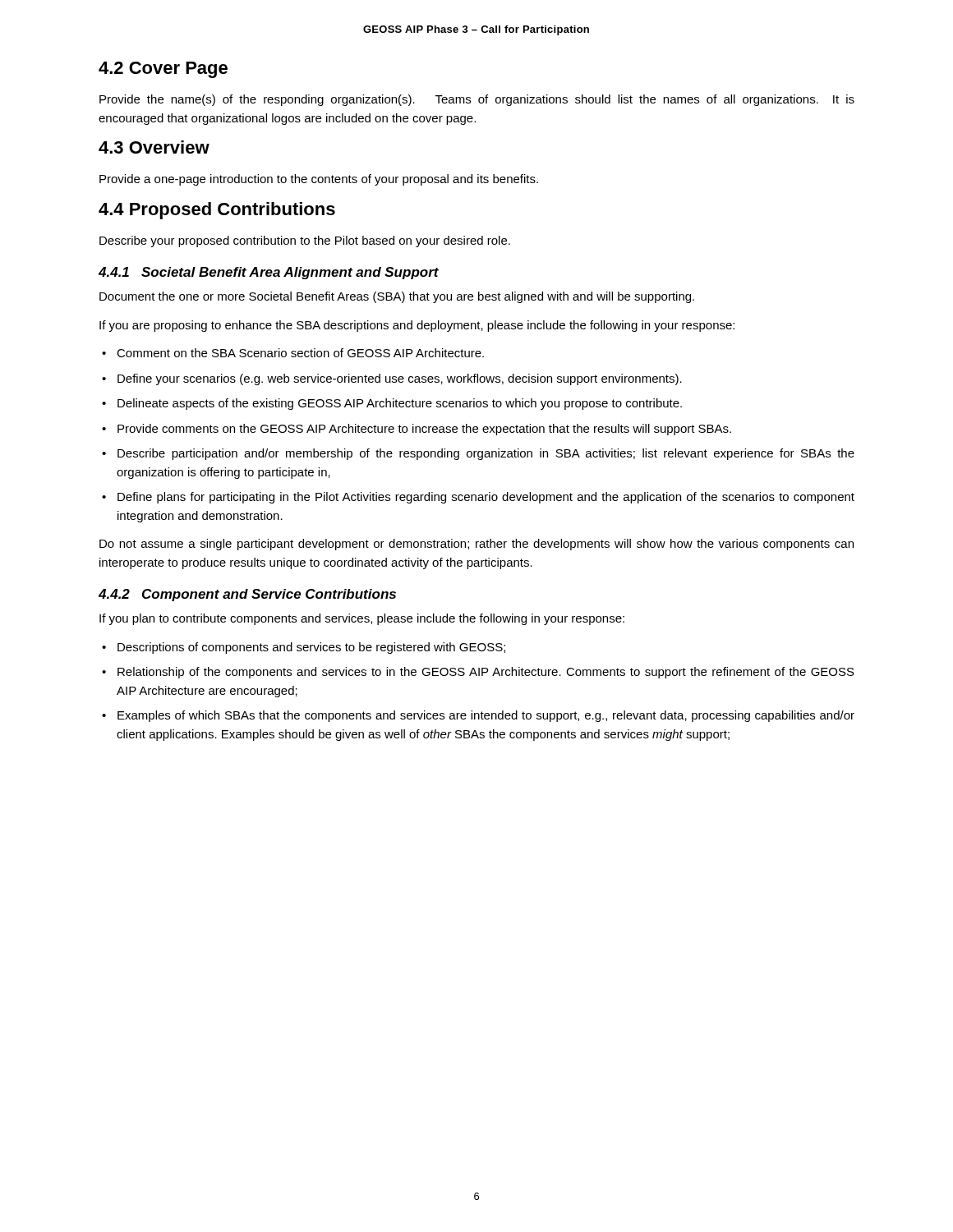The height and width of the screenshot is (1232, 953).
Task: Select the text block starting "If you are proposing to enhance"
Action: pyautogui.click(x=476, y=325)
